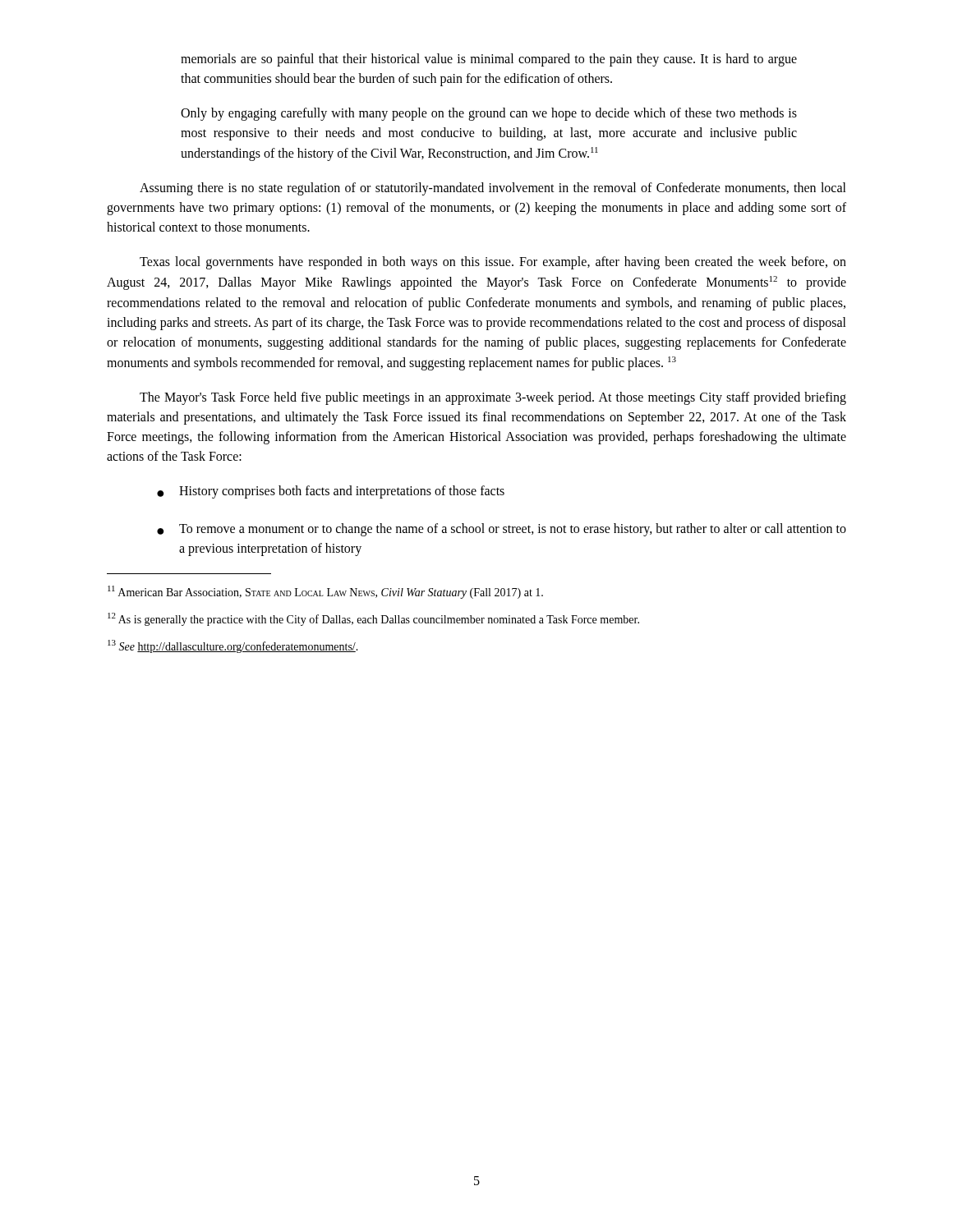Where does it say "13 See http://dallasculture.org/confederatemonuments/."?
Image resolution: width=953 pixels, height=1232 pixels.
[x=233, y=645]
